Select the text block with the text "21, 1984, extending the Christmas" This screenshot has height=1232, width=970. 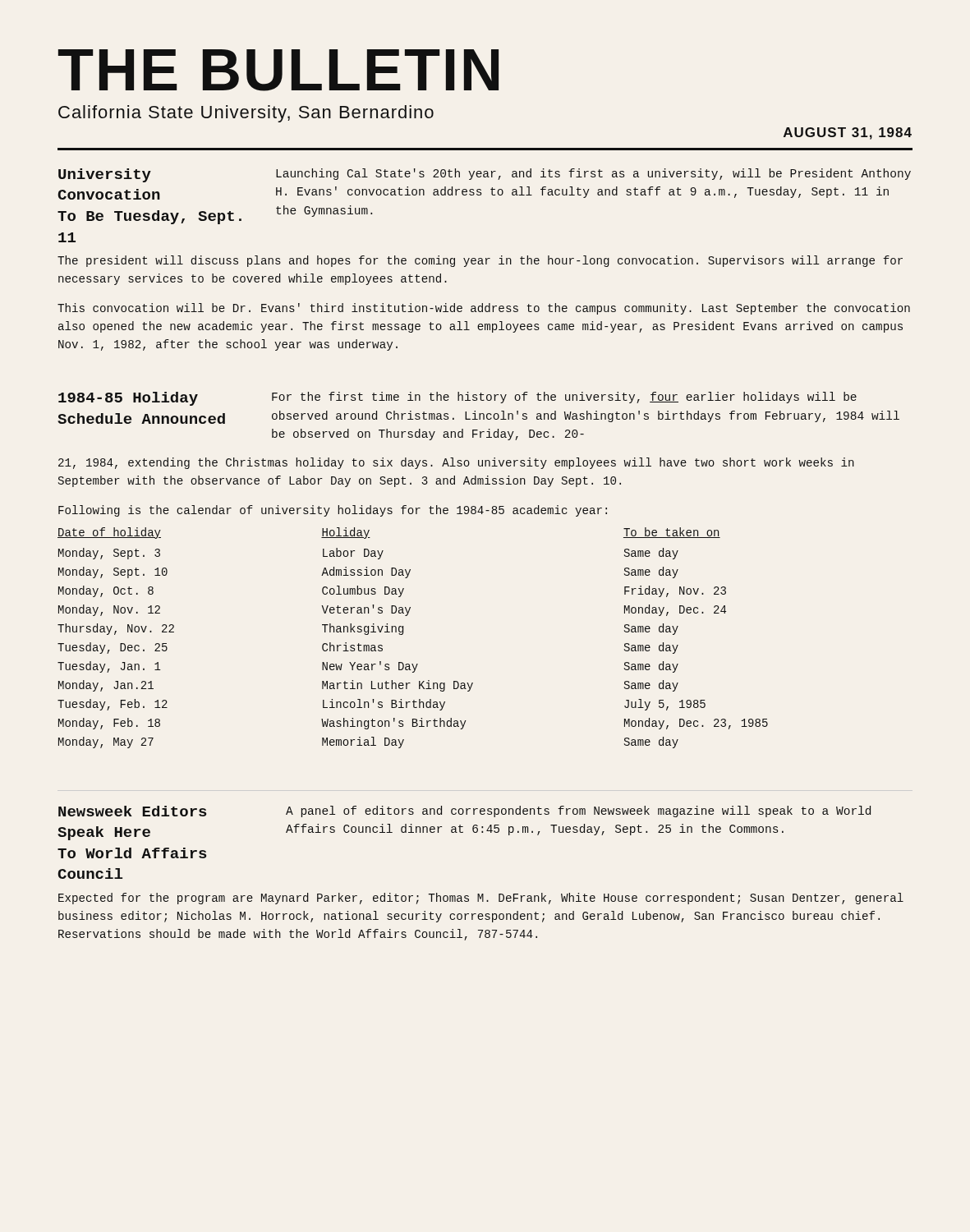[x=456, y=472]
